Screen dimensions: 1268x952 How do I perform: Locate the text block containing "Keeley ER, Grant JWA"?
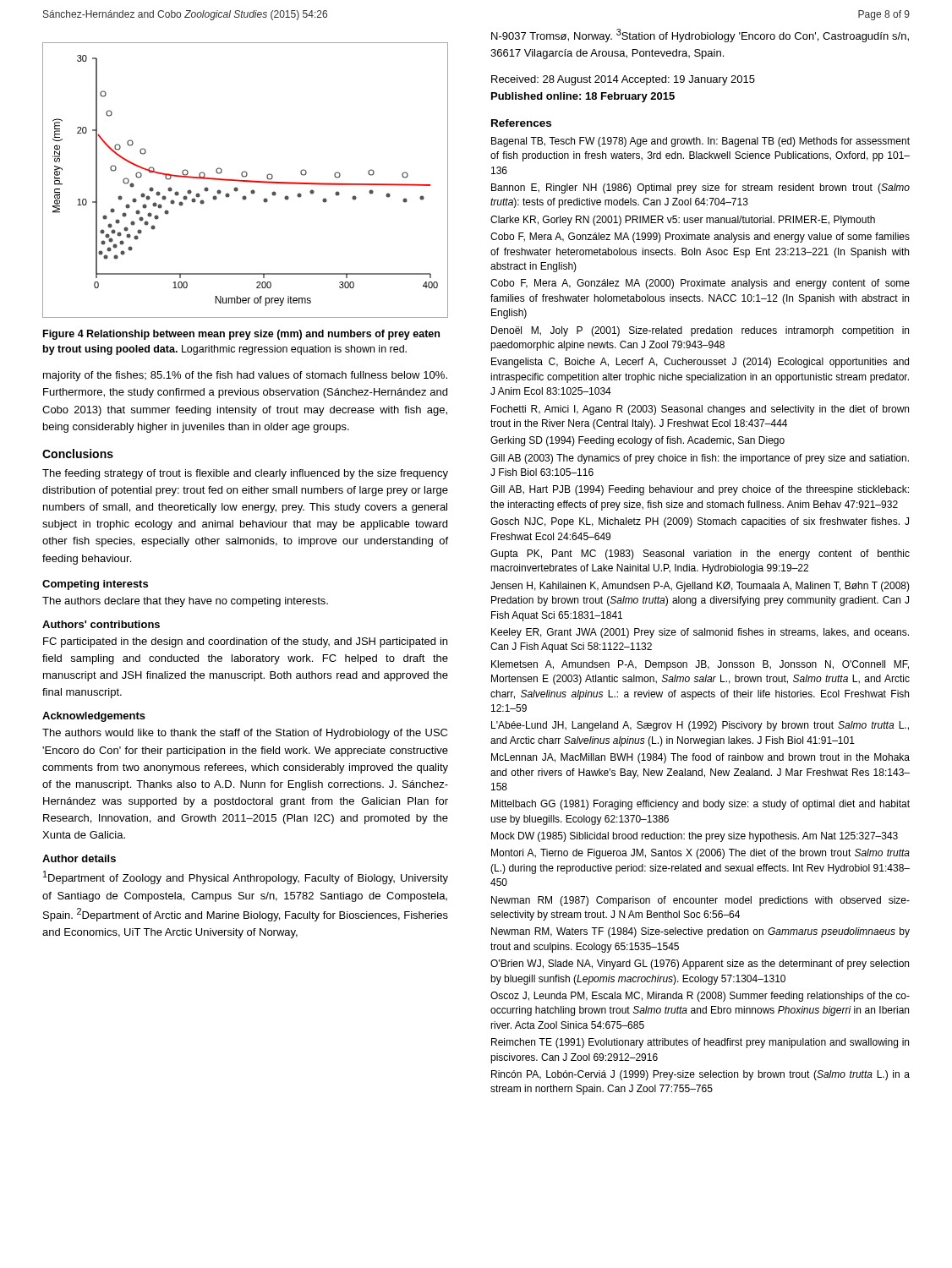700,640
